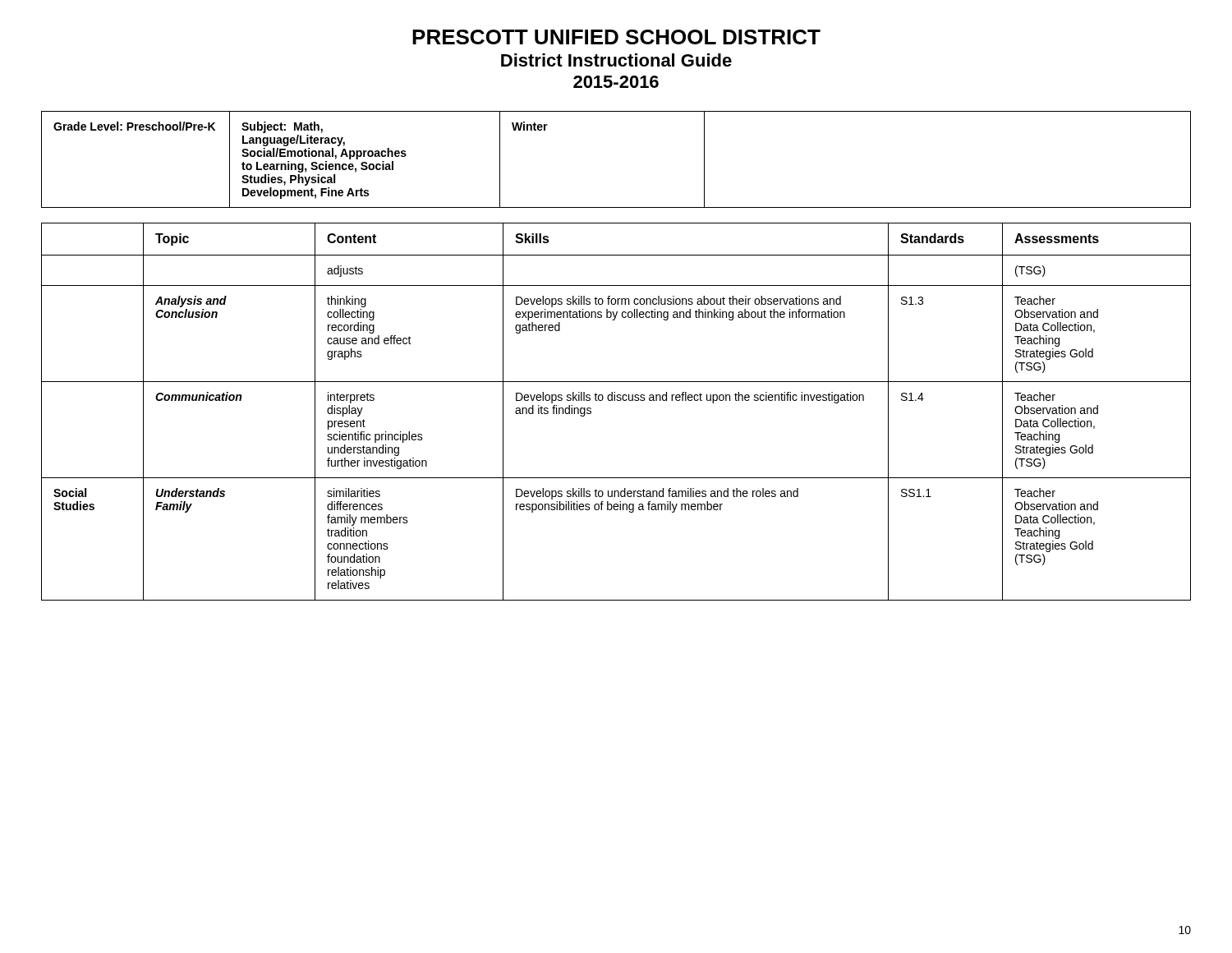Find the title
This screenshot has width=1232, height=953.
pos(616,59)
